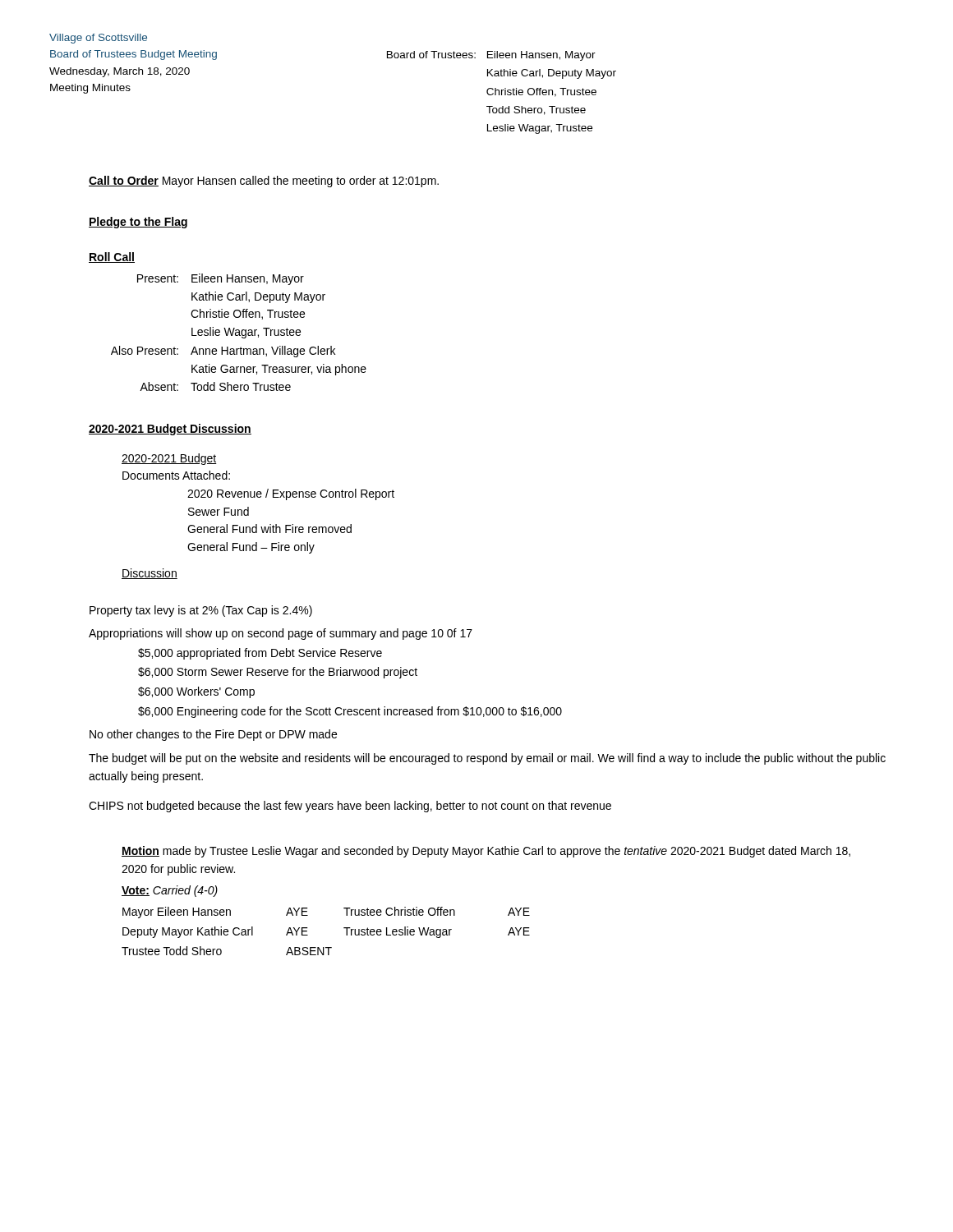The image size is (953, 1232).
Task: Navigate to the block starting "Mayor Hansen called the meeting to"
Action: [301, 181]
